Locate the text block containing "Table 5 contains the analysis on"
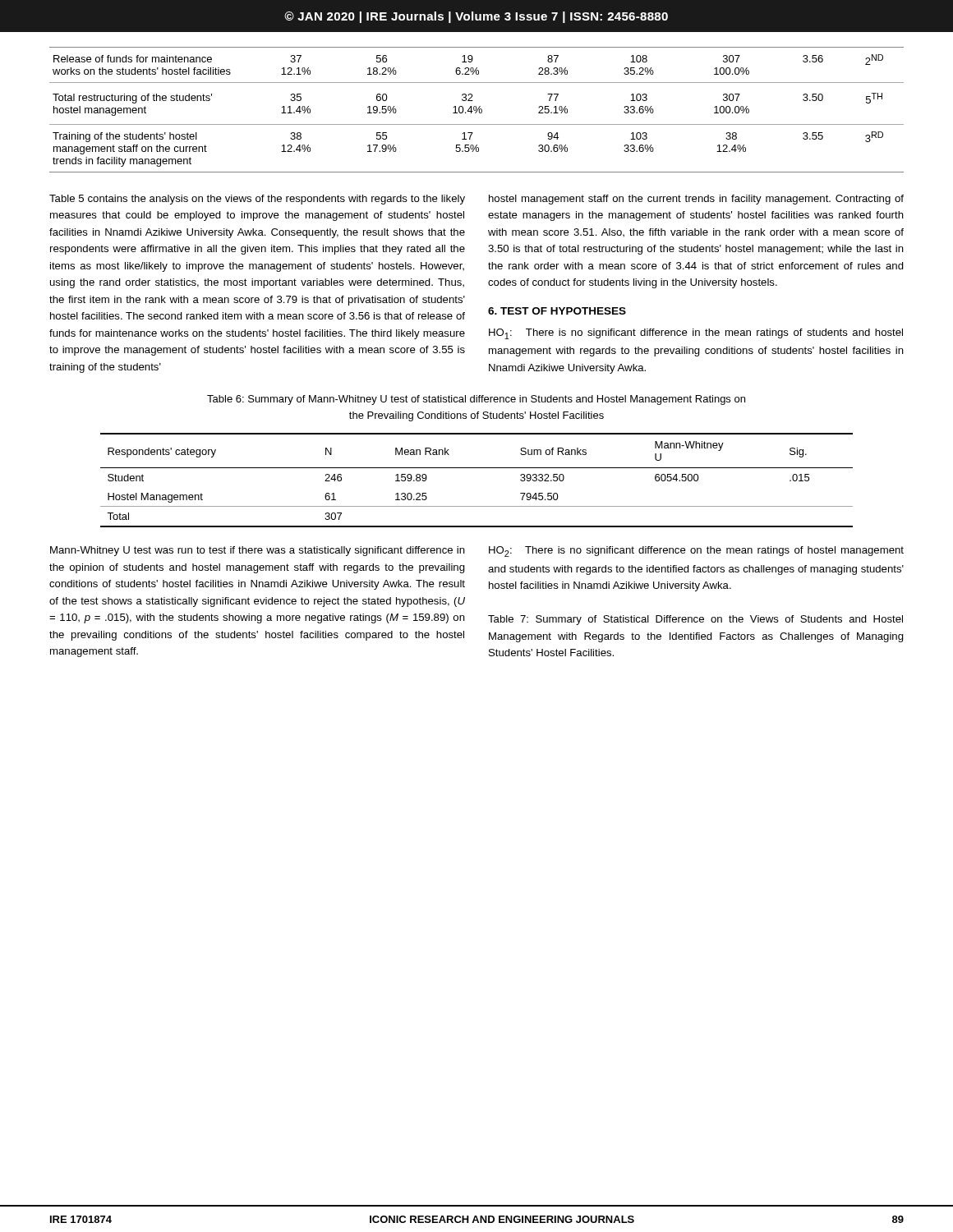The width and height of the screenshot is (953, 1232). point(257,282)
